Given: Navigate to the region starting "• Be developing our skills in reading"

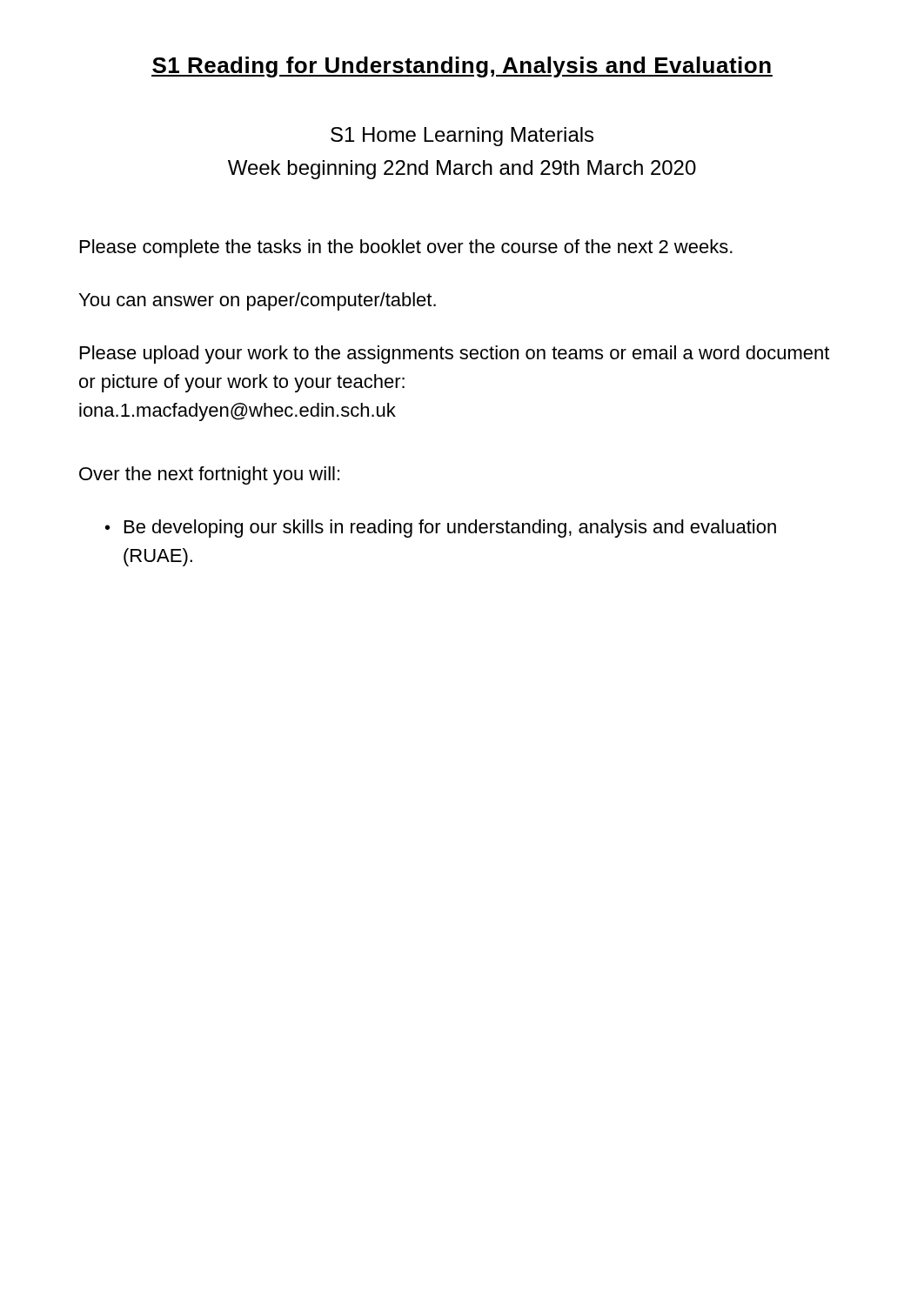Looking at the screenshot, I should click(x=475, y=541).
